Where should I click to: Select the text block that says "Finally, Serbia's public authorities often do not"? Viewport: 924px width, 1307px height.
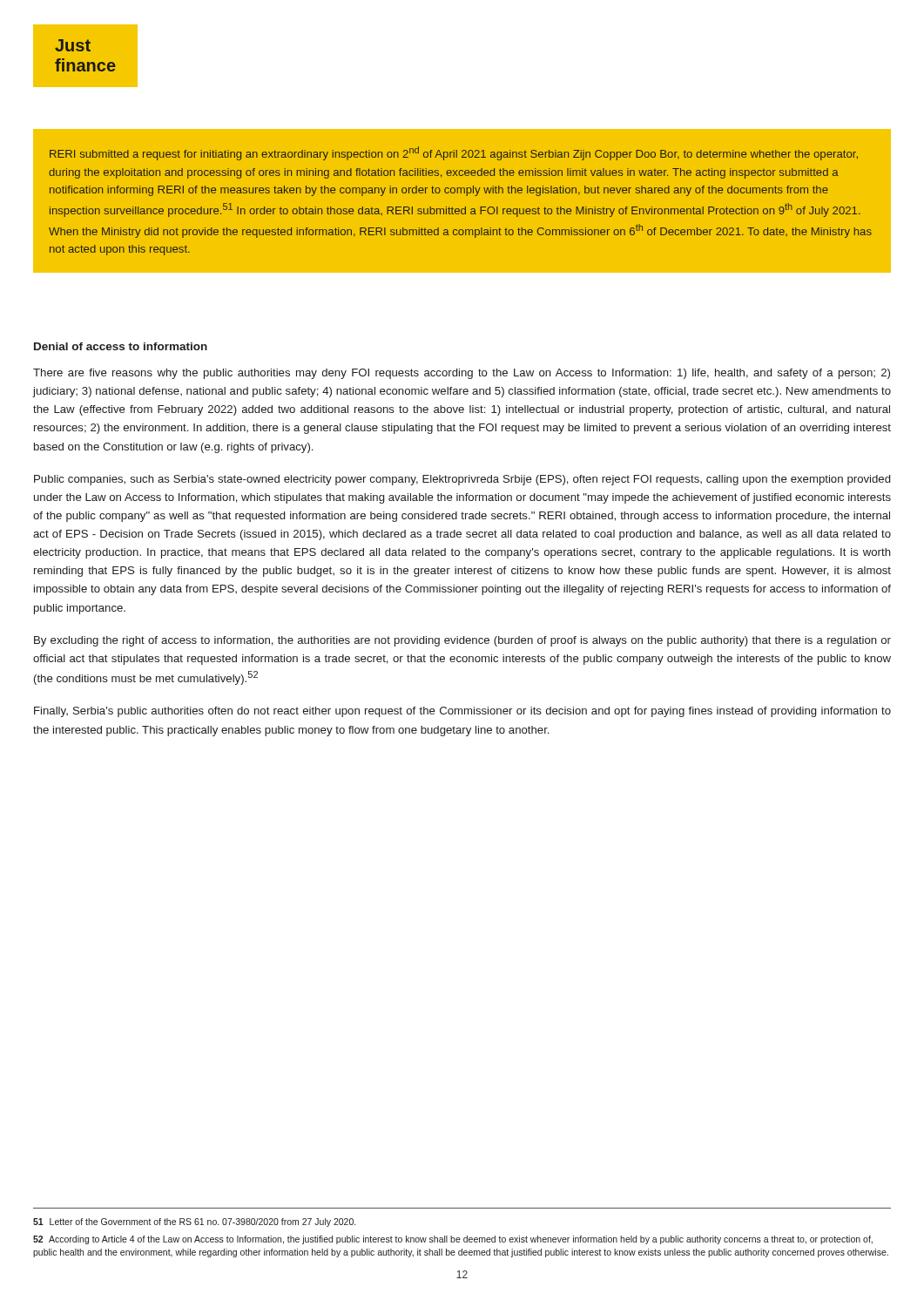pyautogui.click(x=462, y=720)
